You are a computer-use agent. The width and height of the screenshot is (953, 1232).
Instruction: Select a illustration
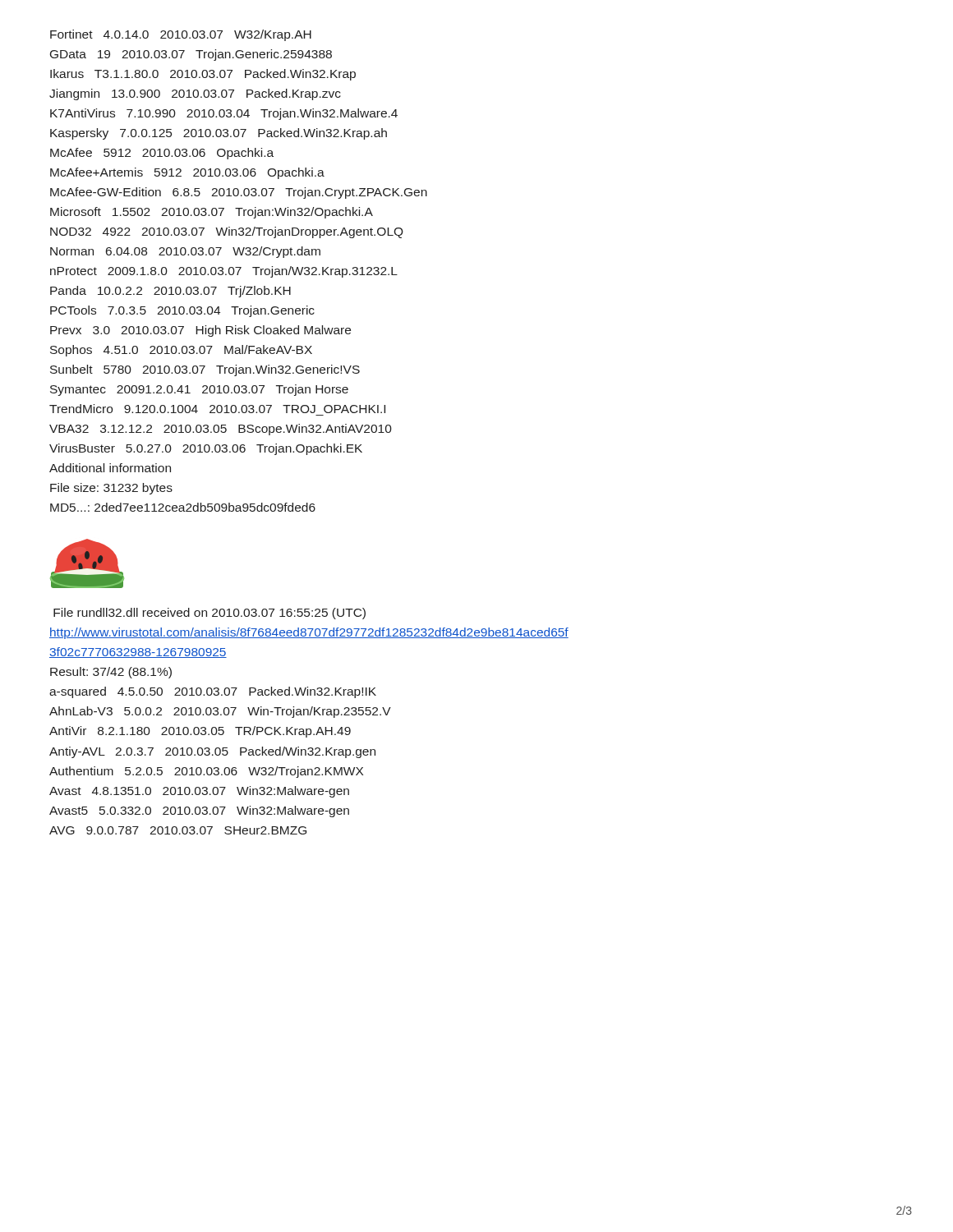[476, 561]
